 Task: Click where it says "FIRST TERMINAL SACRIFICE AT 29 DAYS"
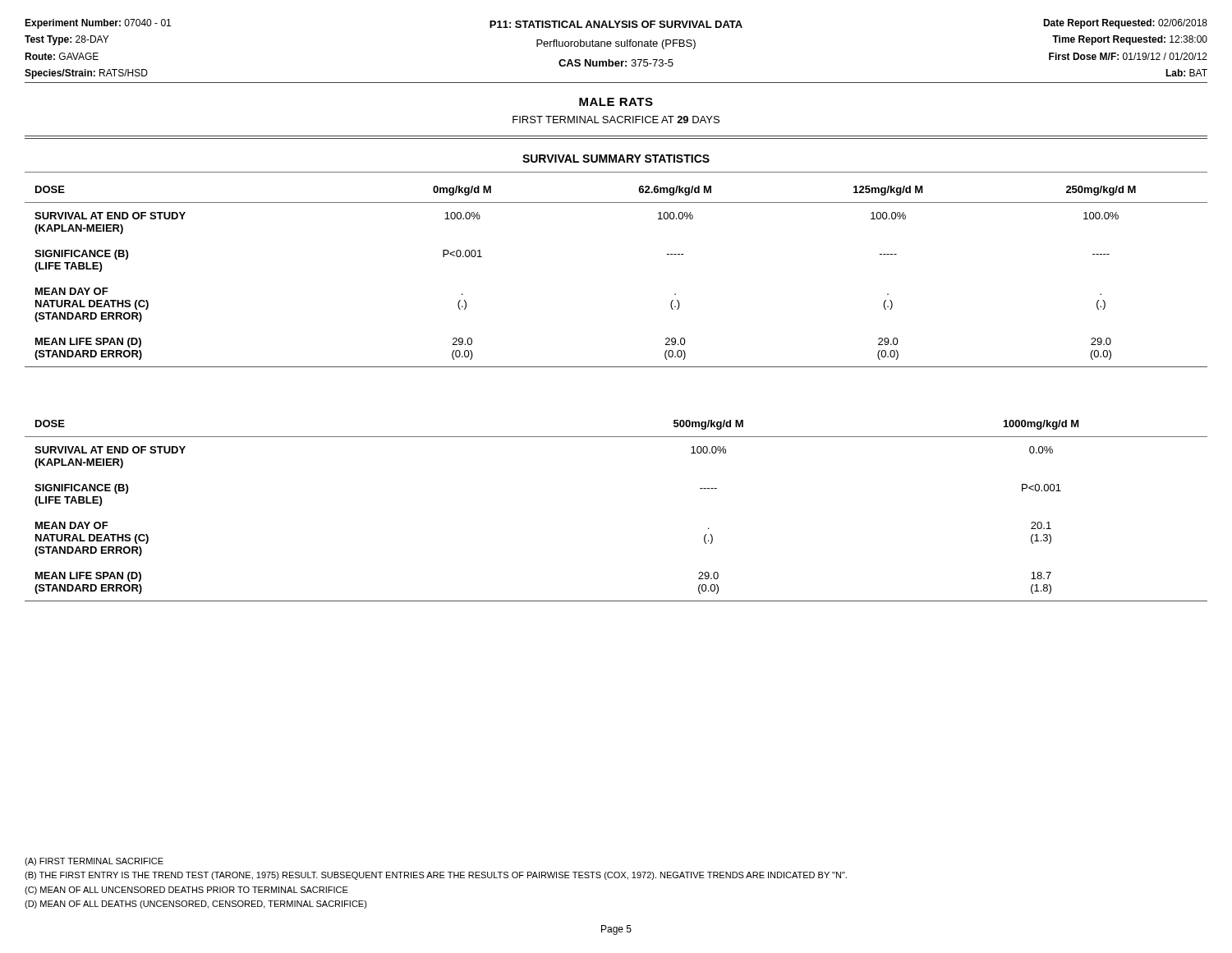point(616,120)
